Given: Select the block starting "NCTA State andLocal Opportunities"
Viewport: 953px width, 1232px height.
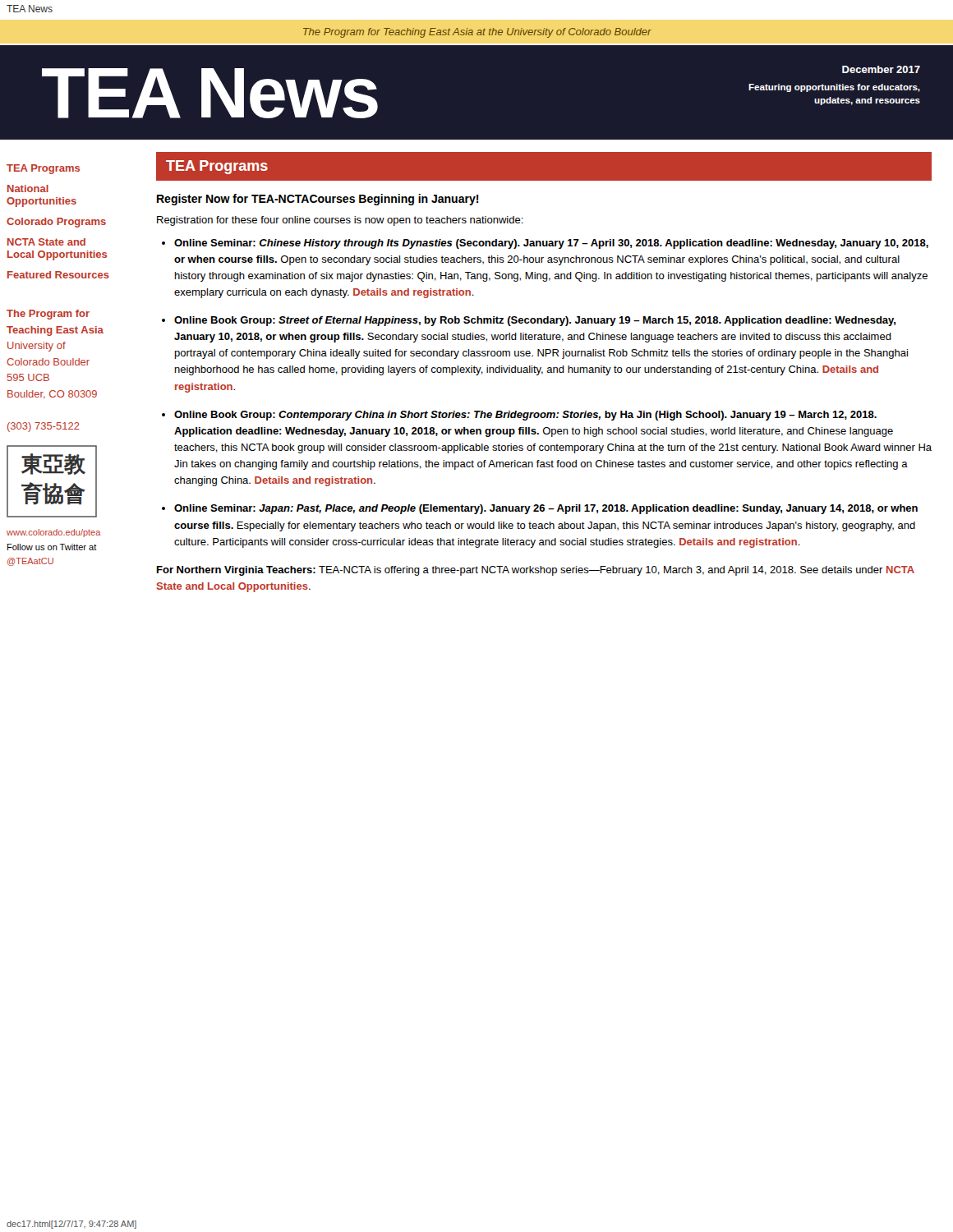Looking at the screenshot, I should [x=57, y=248].
